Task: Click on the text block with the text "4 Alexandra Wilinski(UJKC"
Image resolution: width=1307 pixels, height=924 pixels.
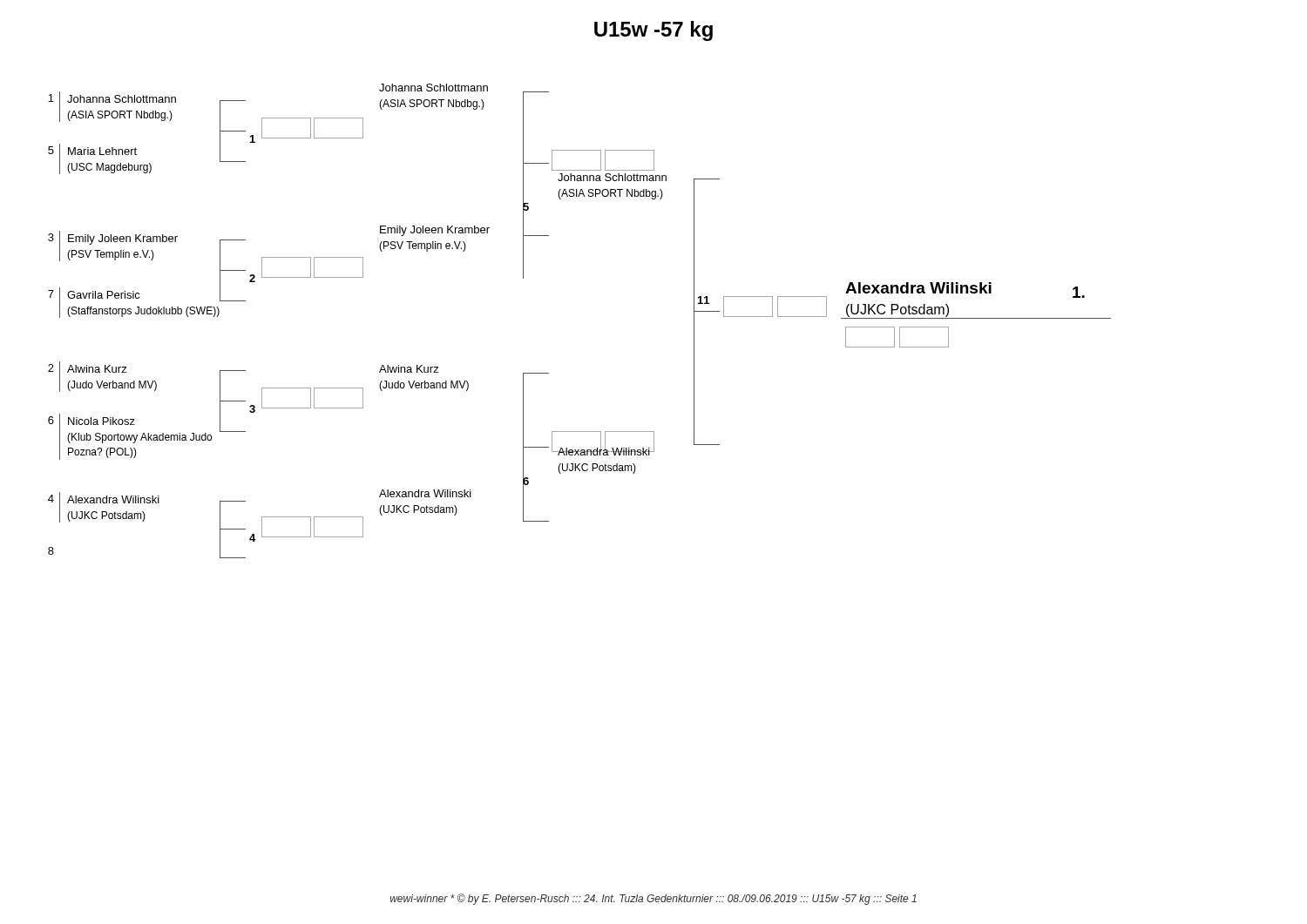Action: coord(98,507)
